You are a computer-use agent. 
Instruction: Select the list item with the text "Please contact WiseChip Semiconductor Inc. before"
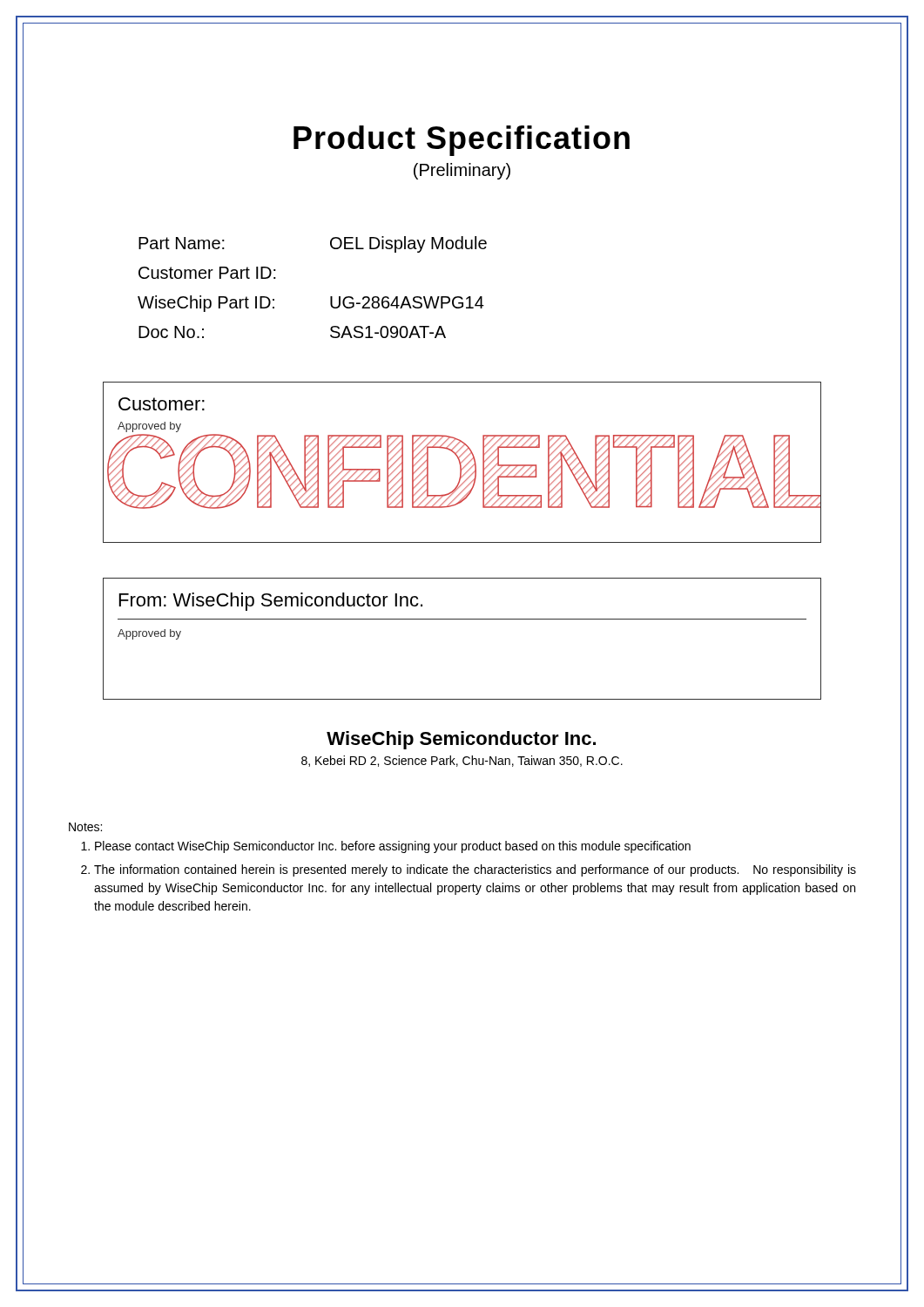pyautogui.click(x=393, y=846)
